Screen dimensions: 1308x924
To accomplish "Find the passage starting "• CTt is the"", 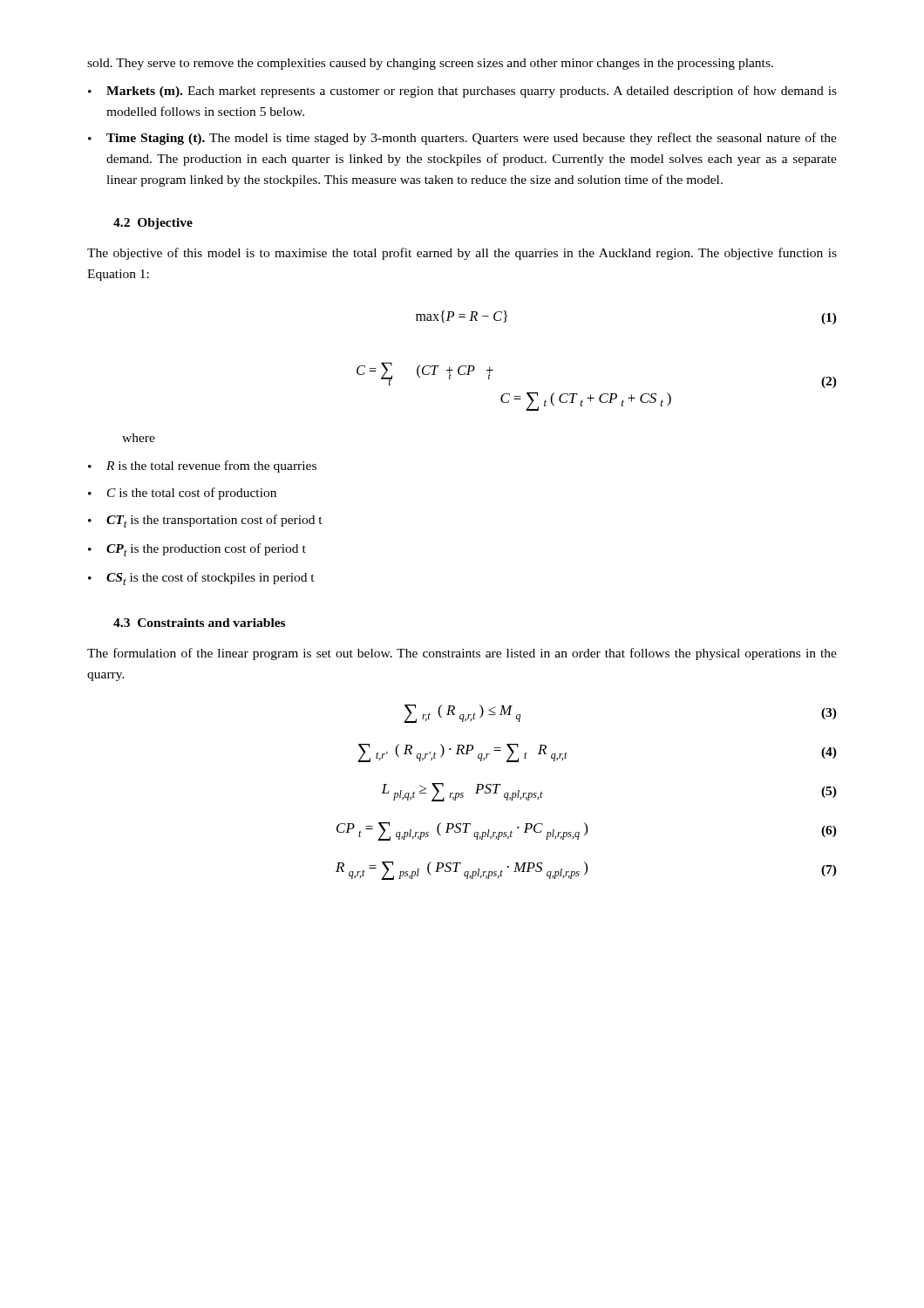I will (205, 521).
